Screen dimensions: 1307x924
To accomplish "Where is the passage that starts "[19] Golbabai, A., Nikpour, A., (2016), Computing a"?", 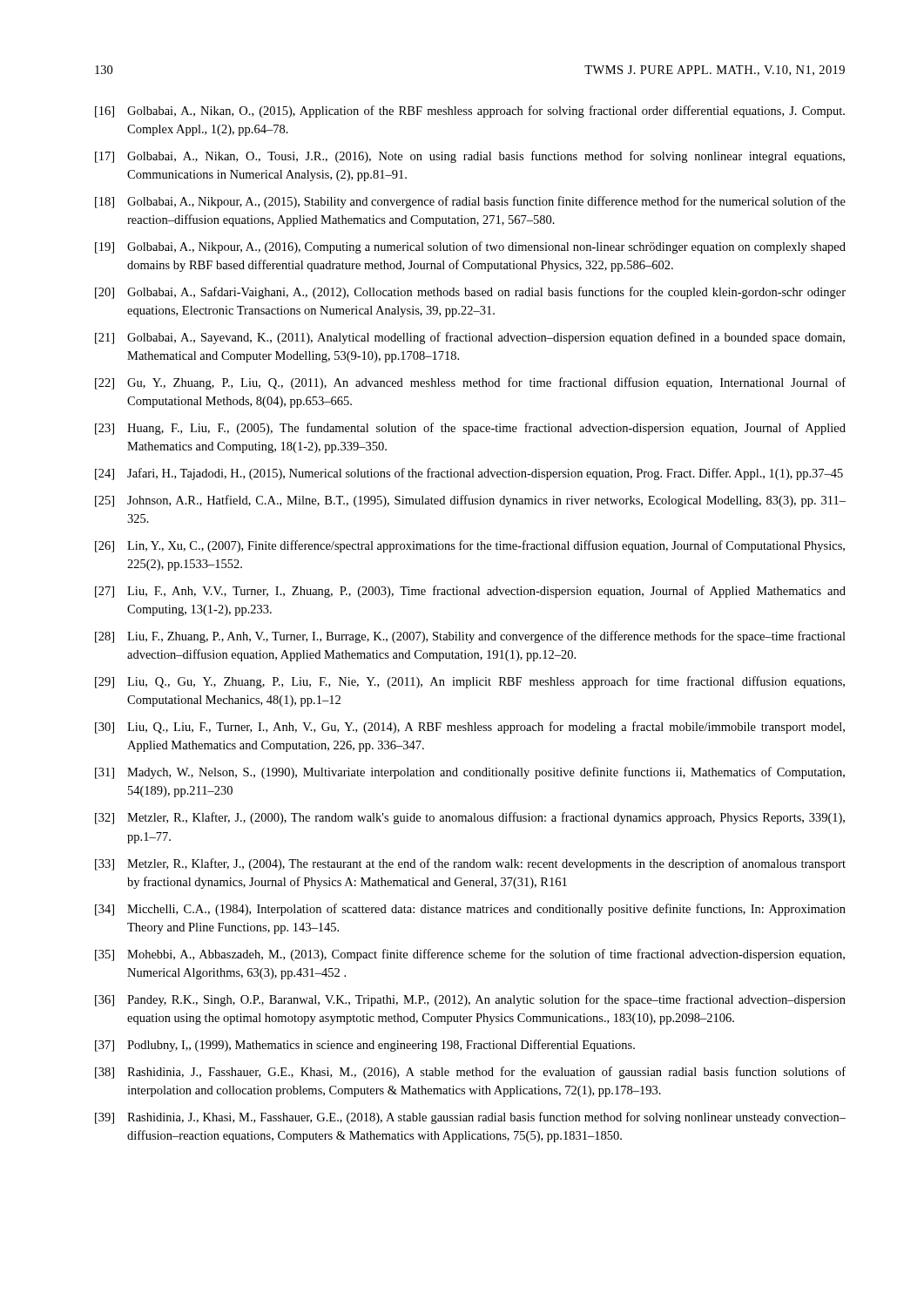I will click(470, 256).
